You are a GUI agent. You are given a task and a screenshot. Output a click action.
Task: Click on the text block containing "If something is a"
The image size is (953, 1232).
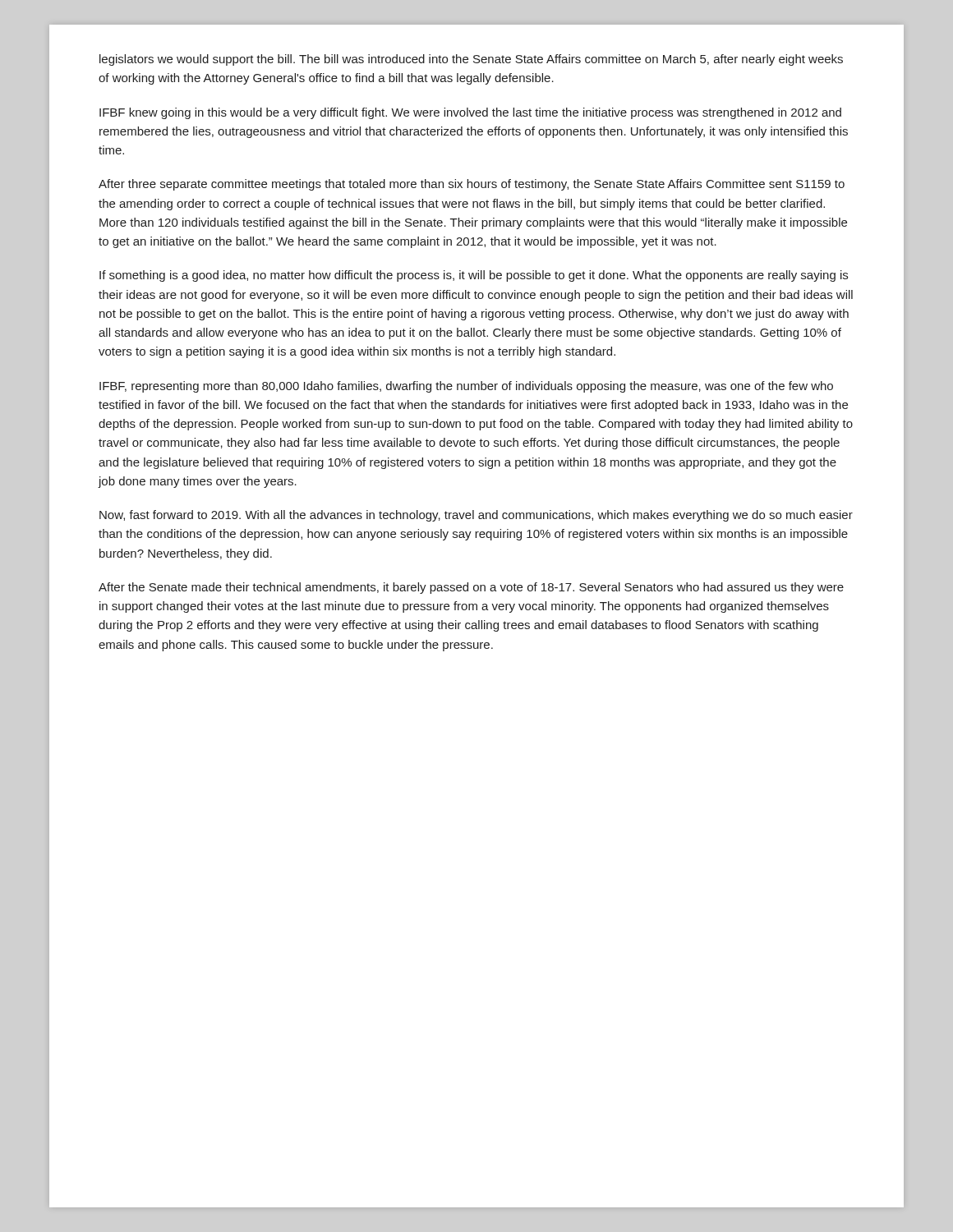476,313
